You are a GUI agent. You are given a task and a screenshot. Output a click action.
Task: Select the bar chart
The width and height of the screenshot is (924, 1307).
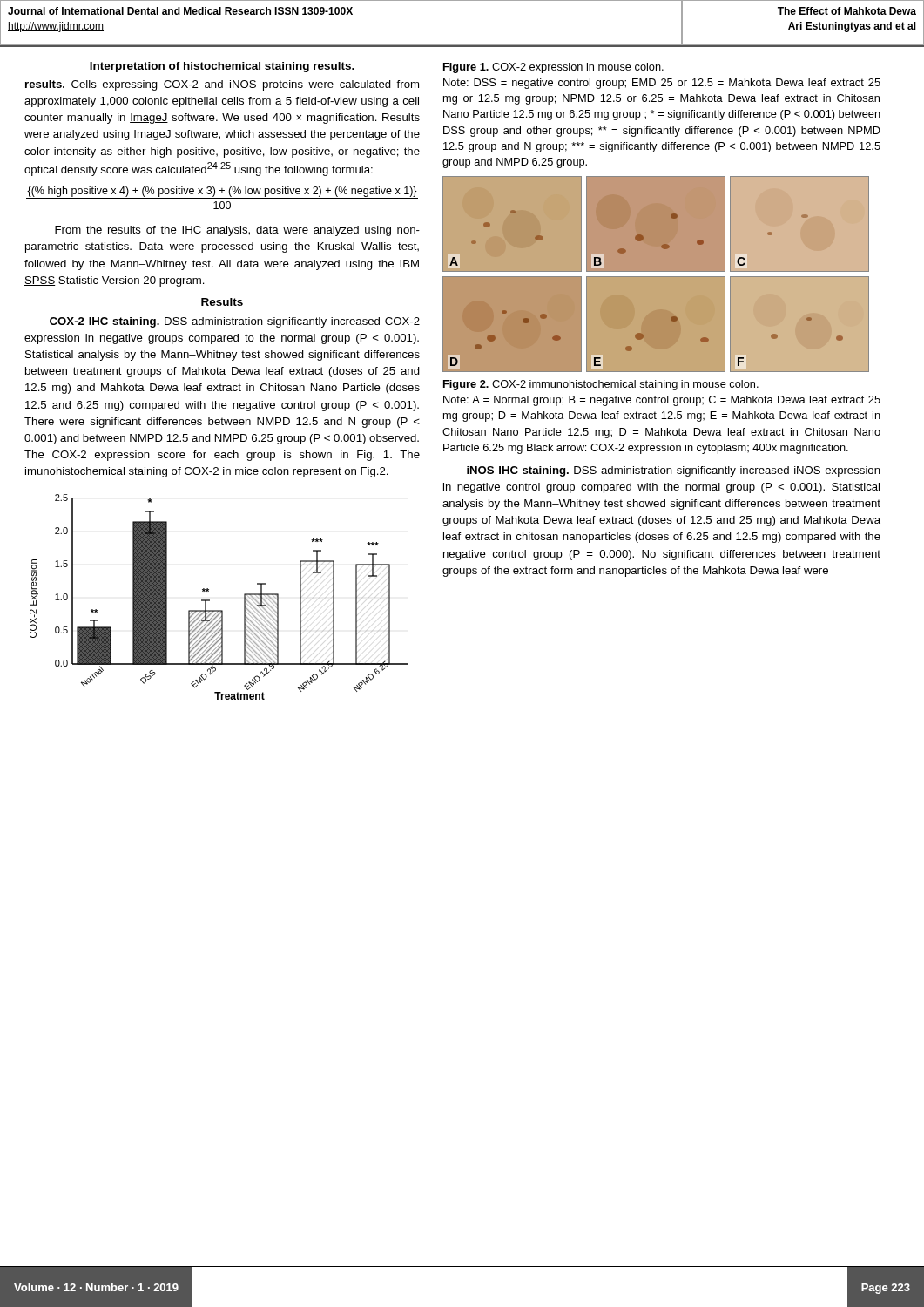click(222, 594)
